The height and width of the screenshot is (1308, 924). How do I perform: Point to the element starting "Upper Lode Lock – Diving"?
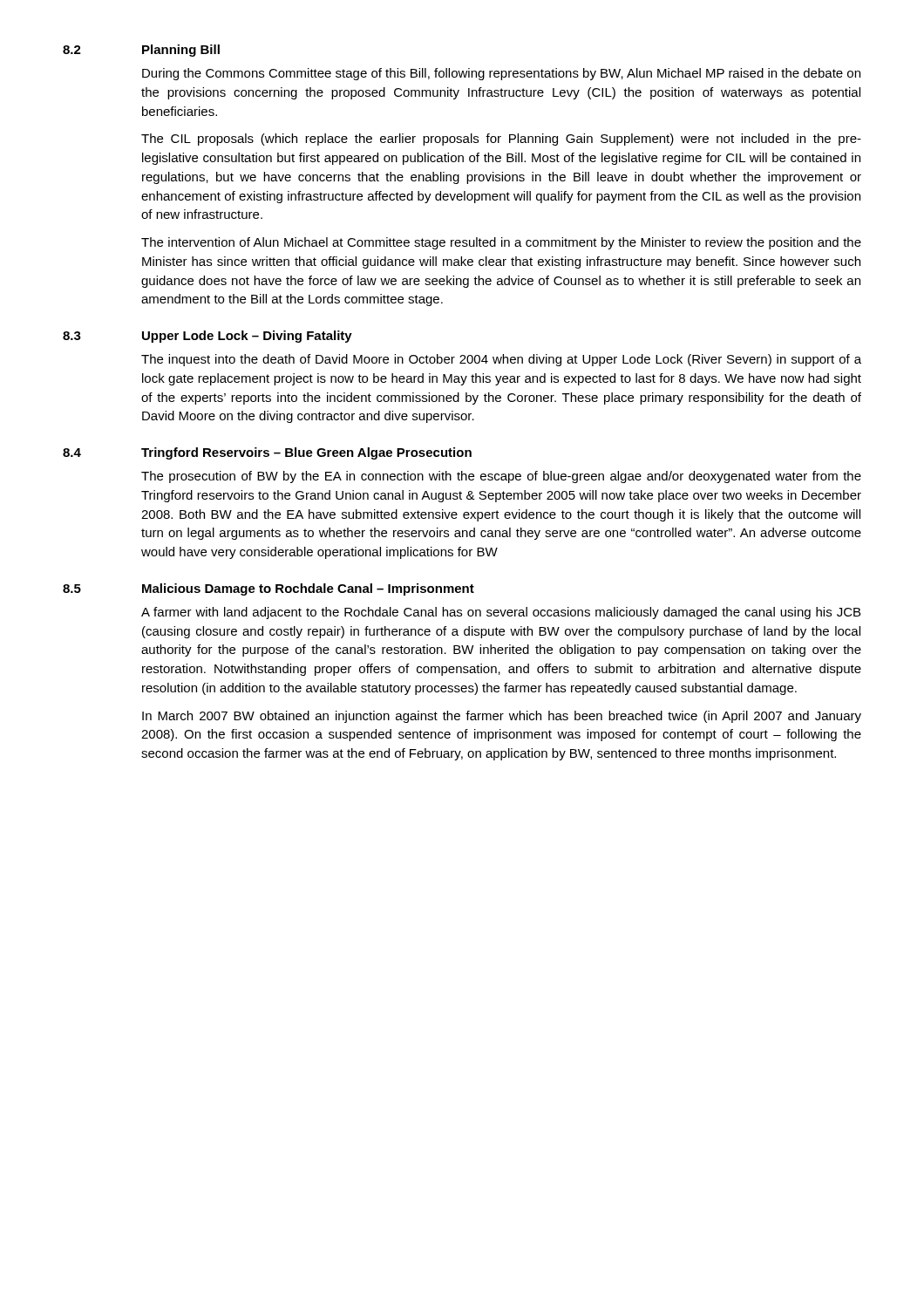click(x=247, y=335)
